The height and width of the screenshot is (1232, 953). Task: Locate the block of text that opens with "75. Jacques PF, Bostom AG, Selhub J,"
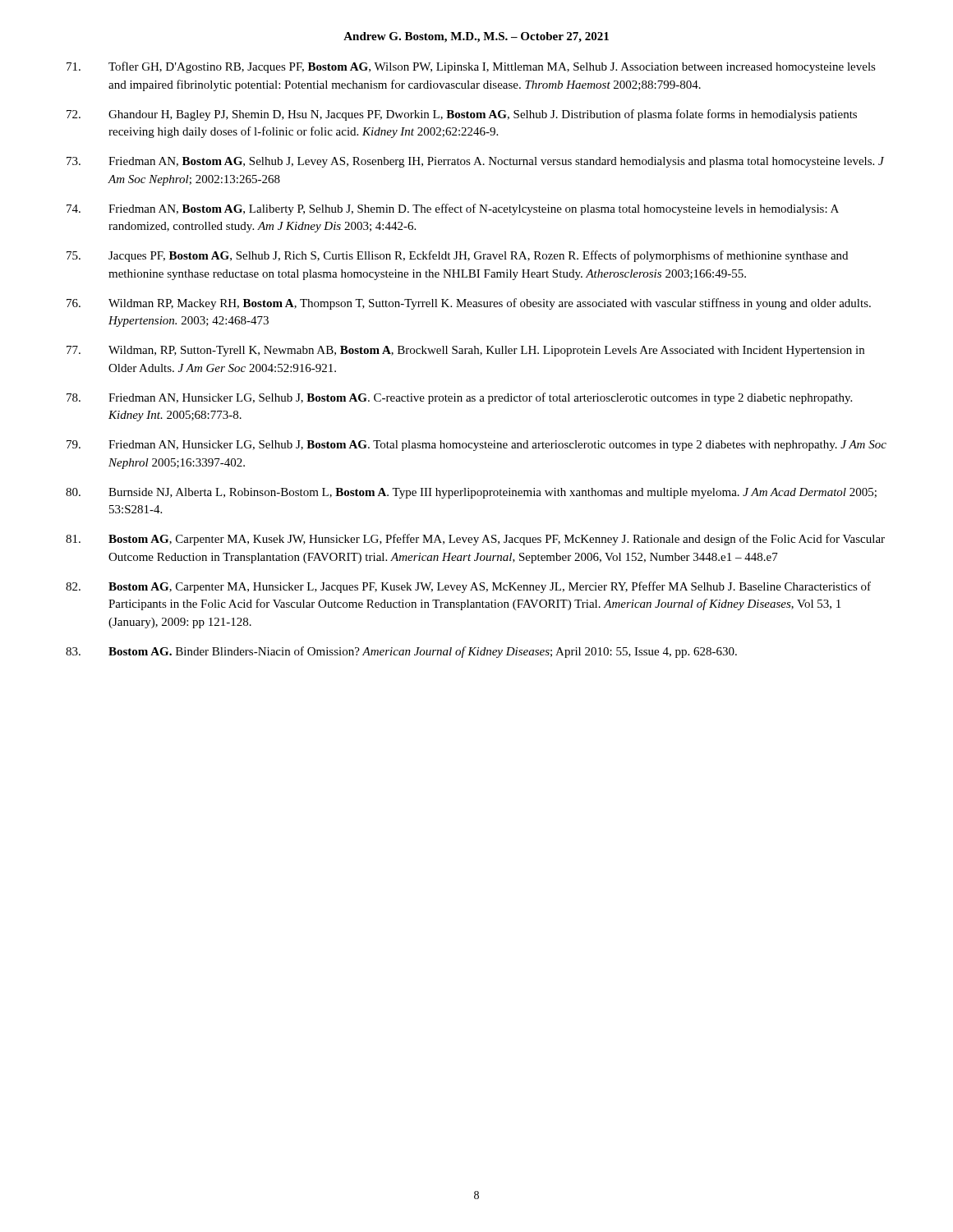[x=476, y=265]
